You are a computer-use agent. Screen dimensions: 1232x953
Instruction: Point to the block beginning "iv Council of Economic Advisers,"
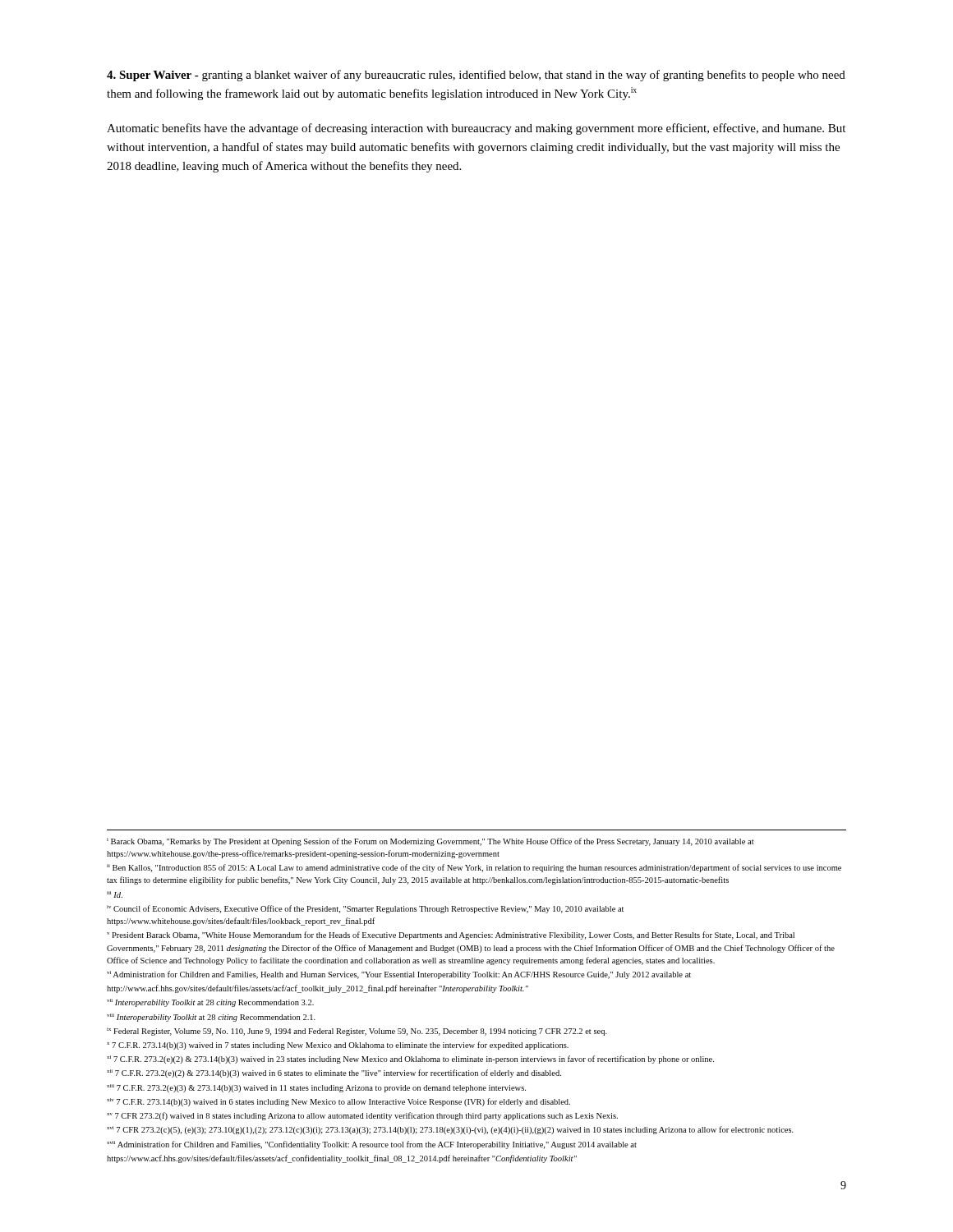coord(476,915)
